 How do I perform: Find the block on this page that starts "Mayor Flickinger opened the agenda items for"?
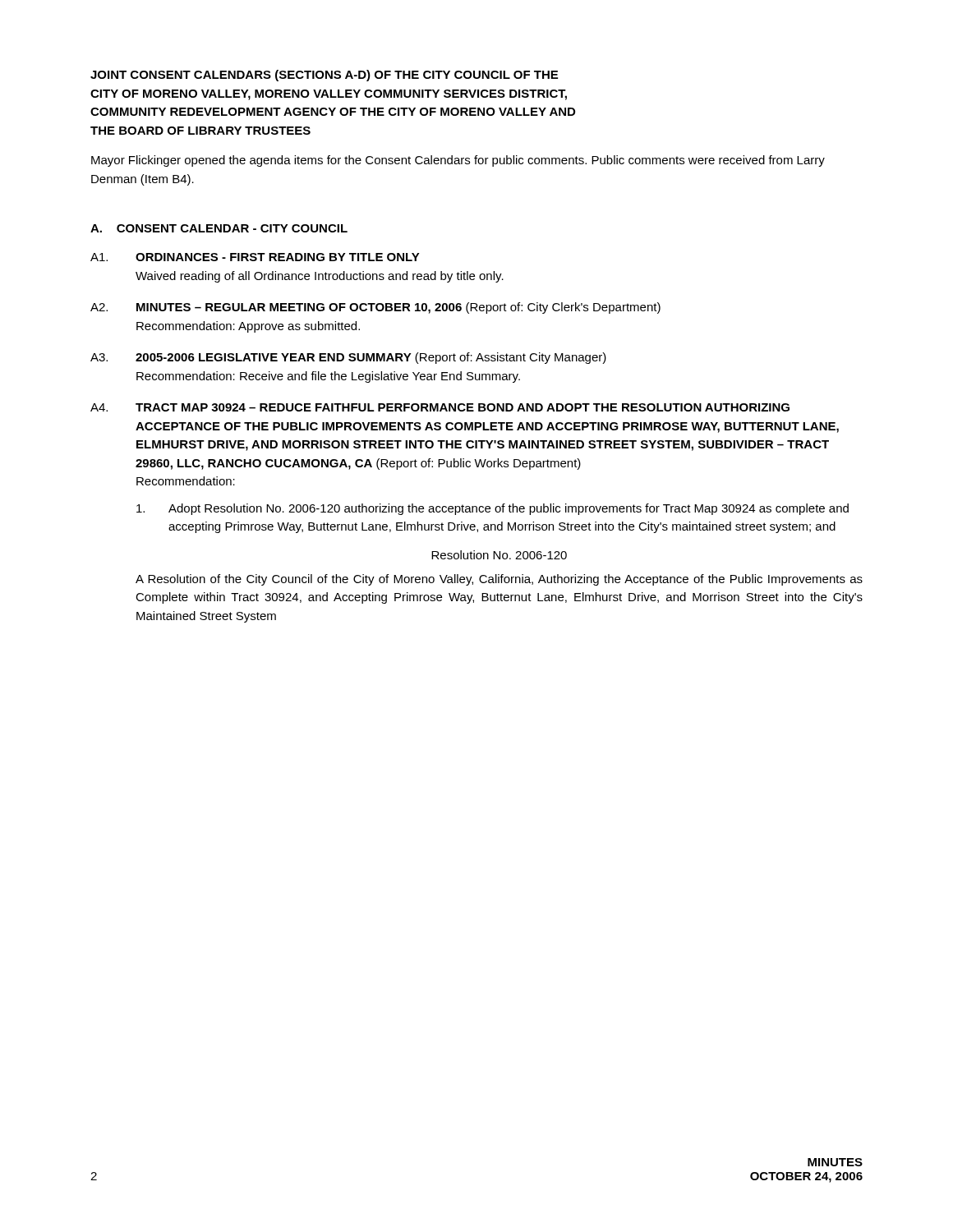[457, 169]
